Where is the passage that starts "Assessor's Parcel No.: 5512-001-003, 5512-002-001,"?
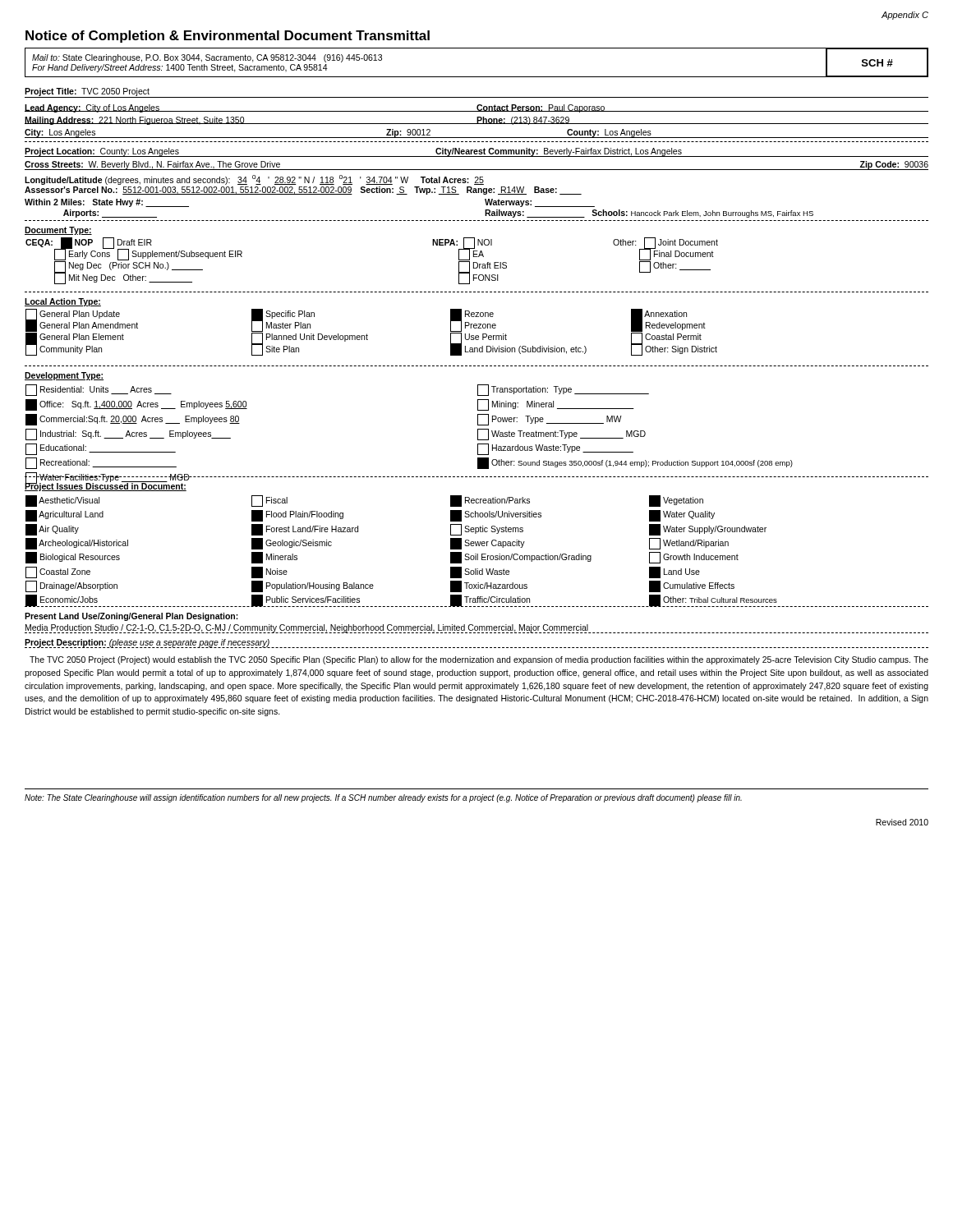The image size is (953, 1232). point(303,190)
